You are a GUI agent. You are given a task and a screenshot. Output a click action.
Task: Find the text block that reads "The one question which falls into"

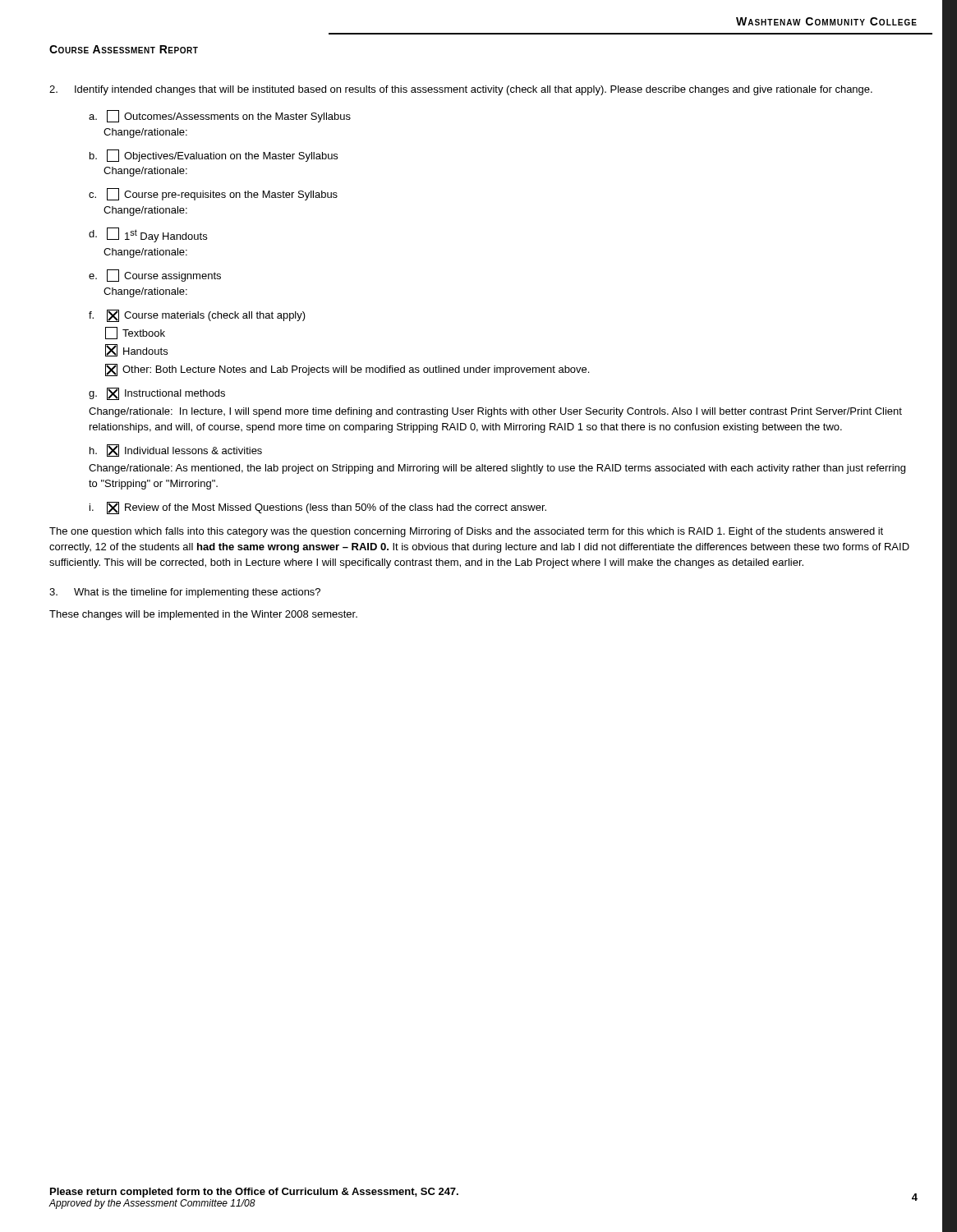tap(479, 546)
